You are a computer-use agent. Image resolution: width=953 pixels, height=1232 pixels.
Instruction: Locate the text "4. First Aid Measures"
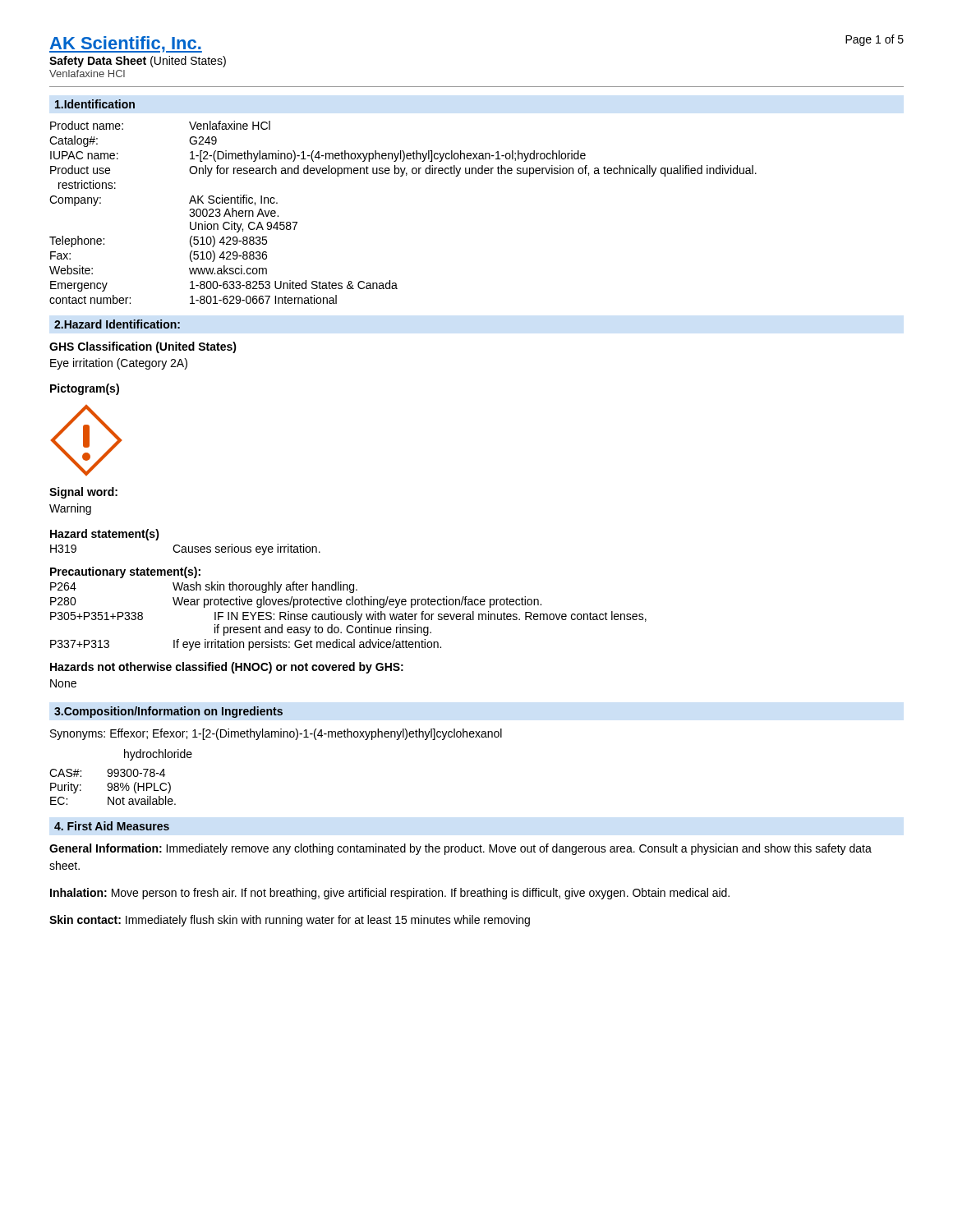coord(112,826)
